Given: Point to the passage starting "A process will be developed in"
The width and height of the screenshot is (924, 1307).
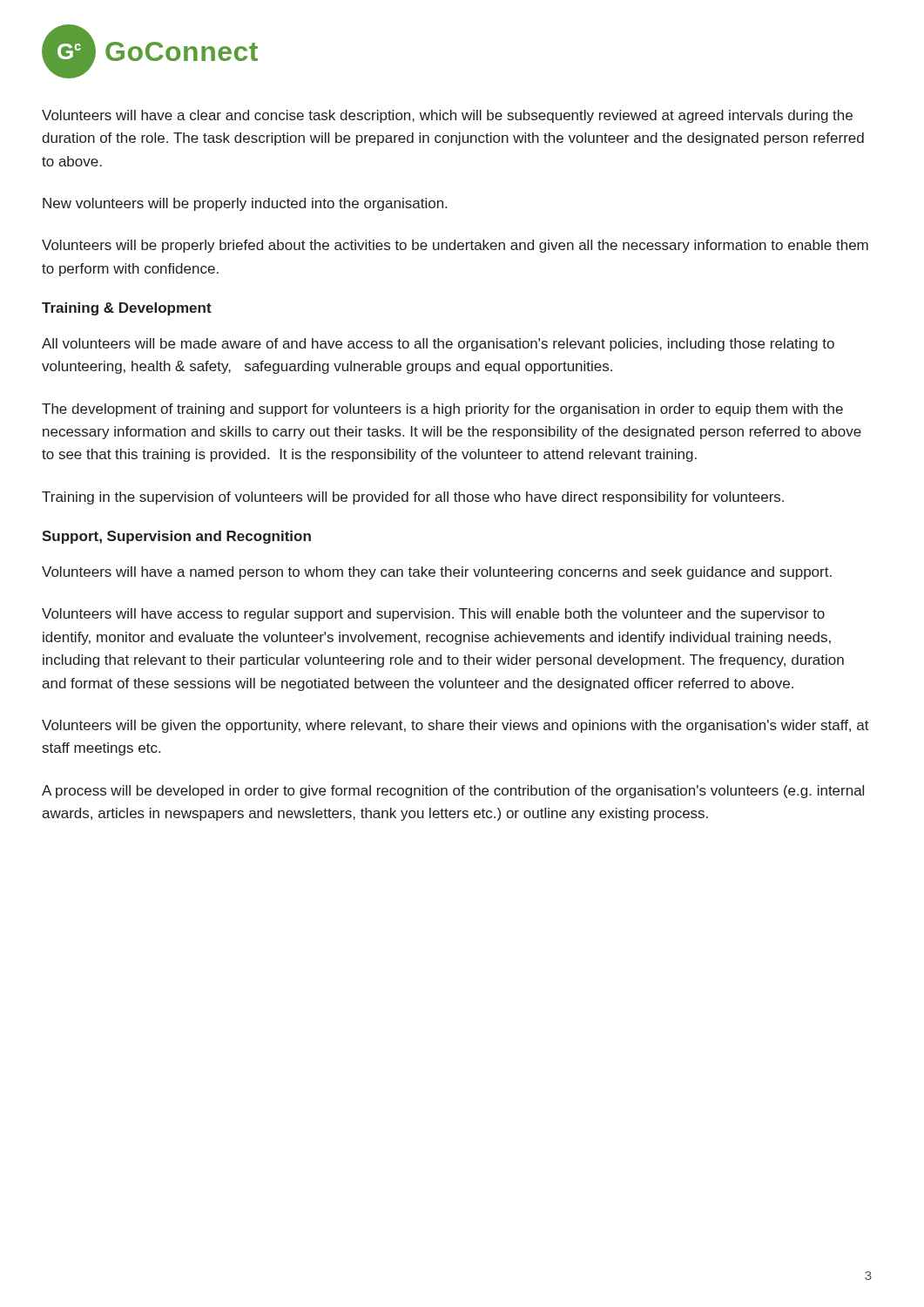Looking at the screenshot, I should [453, 802].
